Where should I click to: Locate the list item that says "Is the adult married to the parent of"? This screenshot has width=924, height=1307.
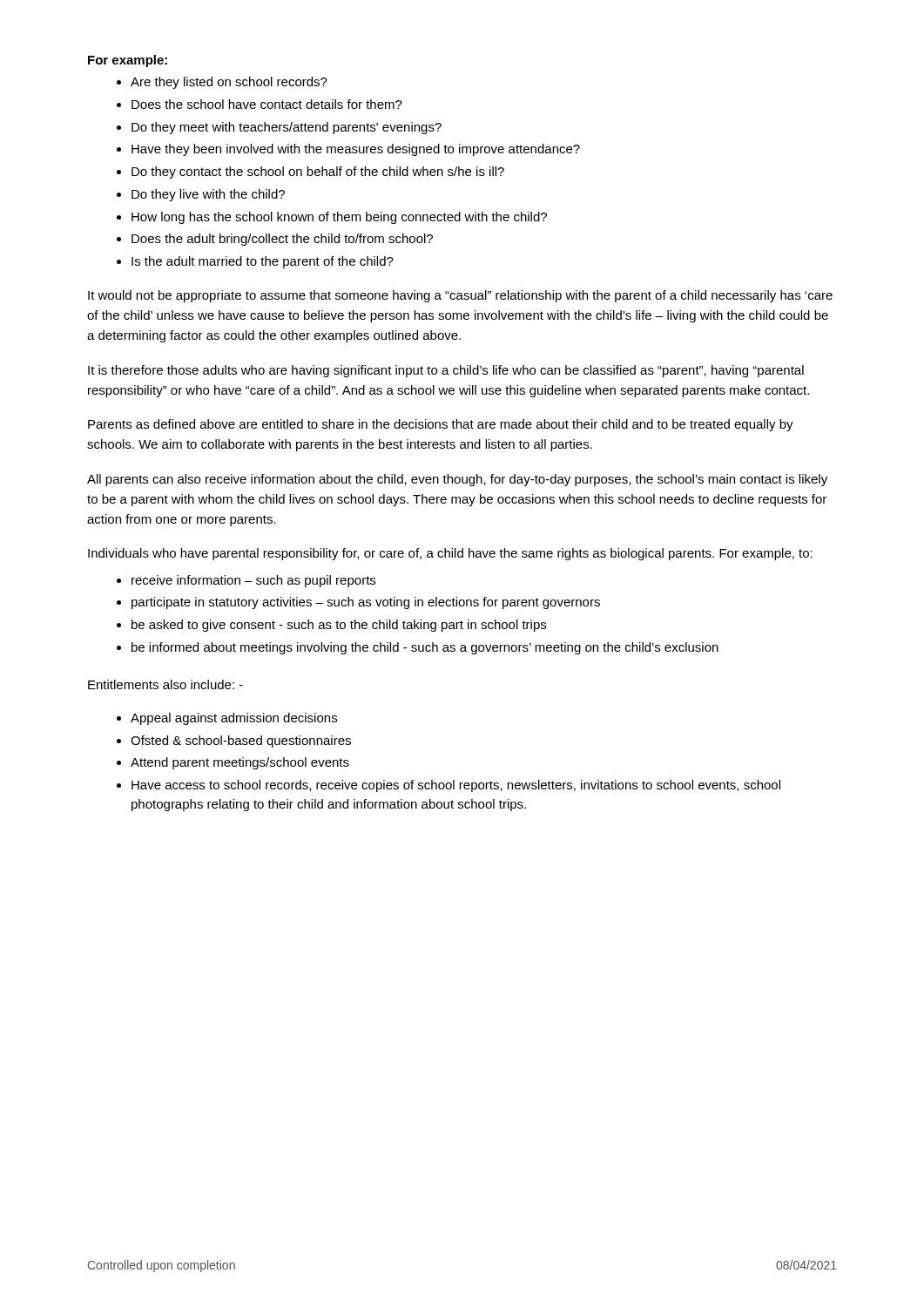(262, 261)
